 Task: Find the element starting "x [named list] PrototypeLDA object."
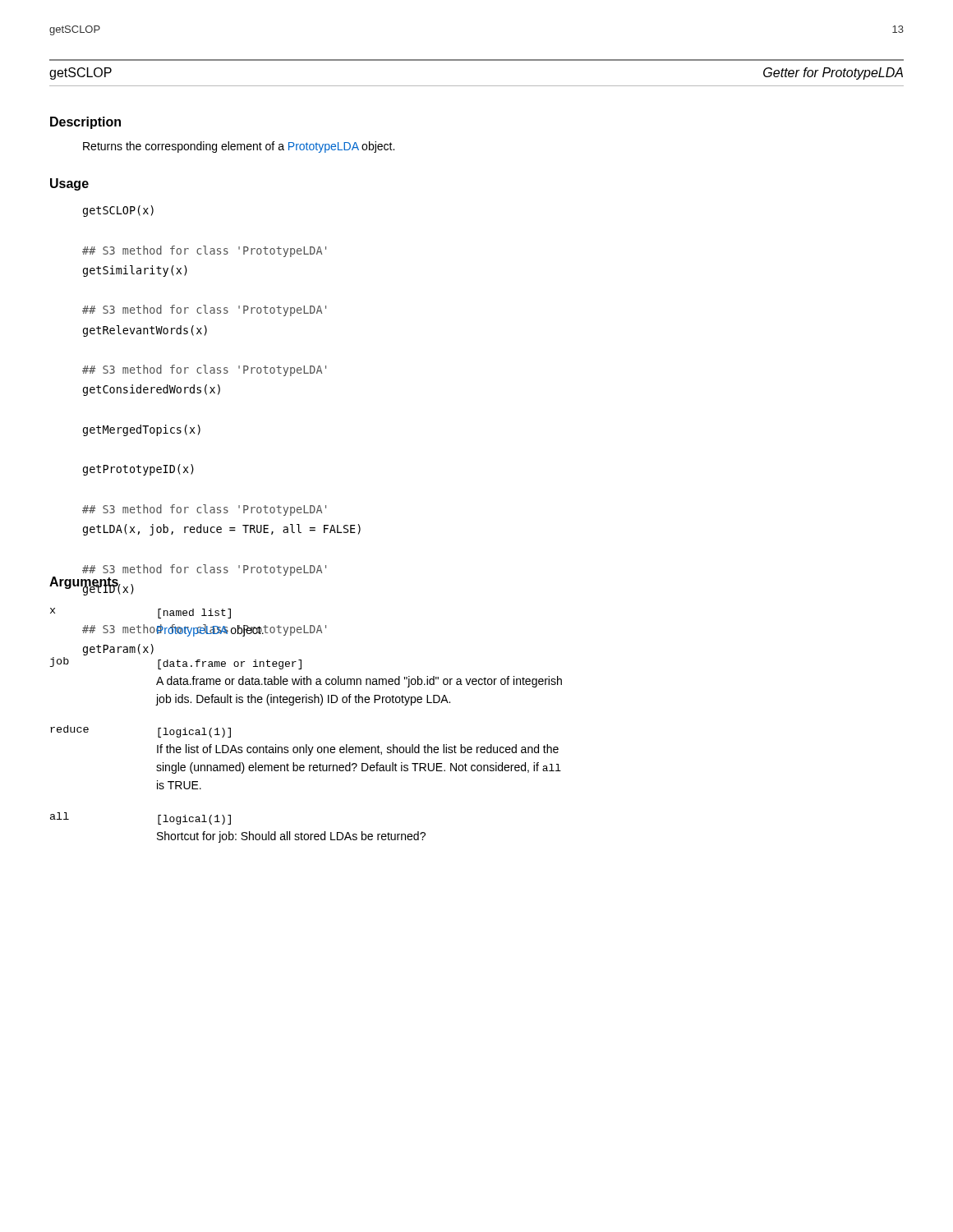click(51, 613)
